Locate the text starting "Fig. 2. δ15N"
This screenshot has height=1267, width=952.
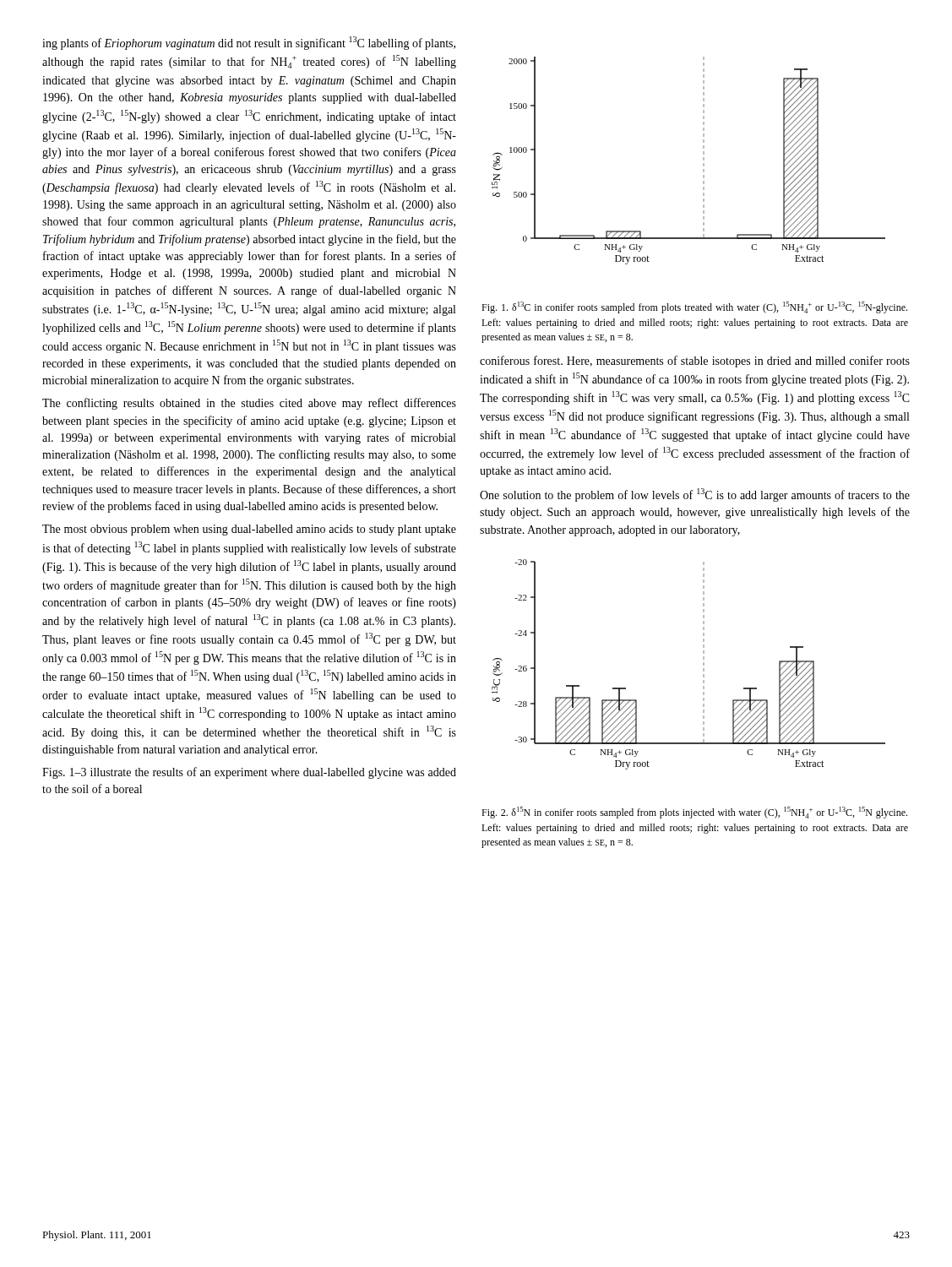[x=695, y=827]
